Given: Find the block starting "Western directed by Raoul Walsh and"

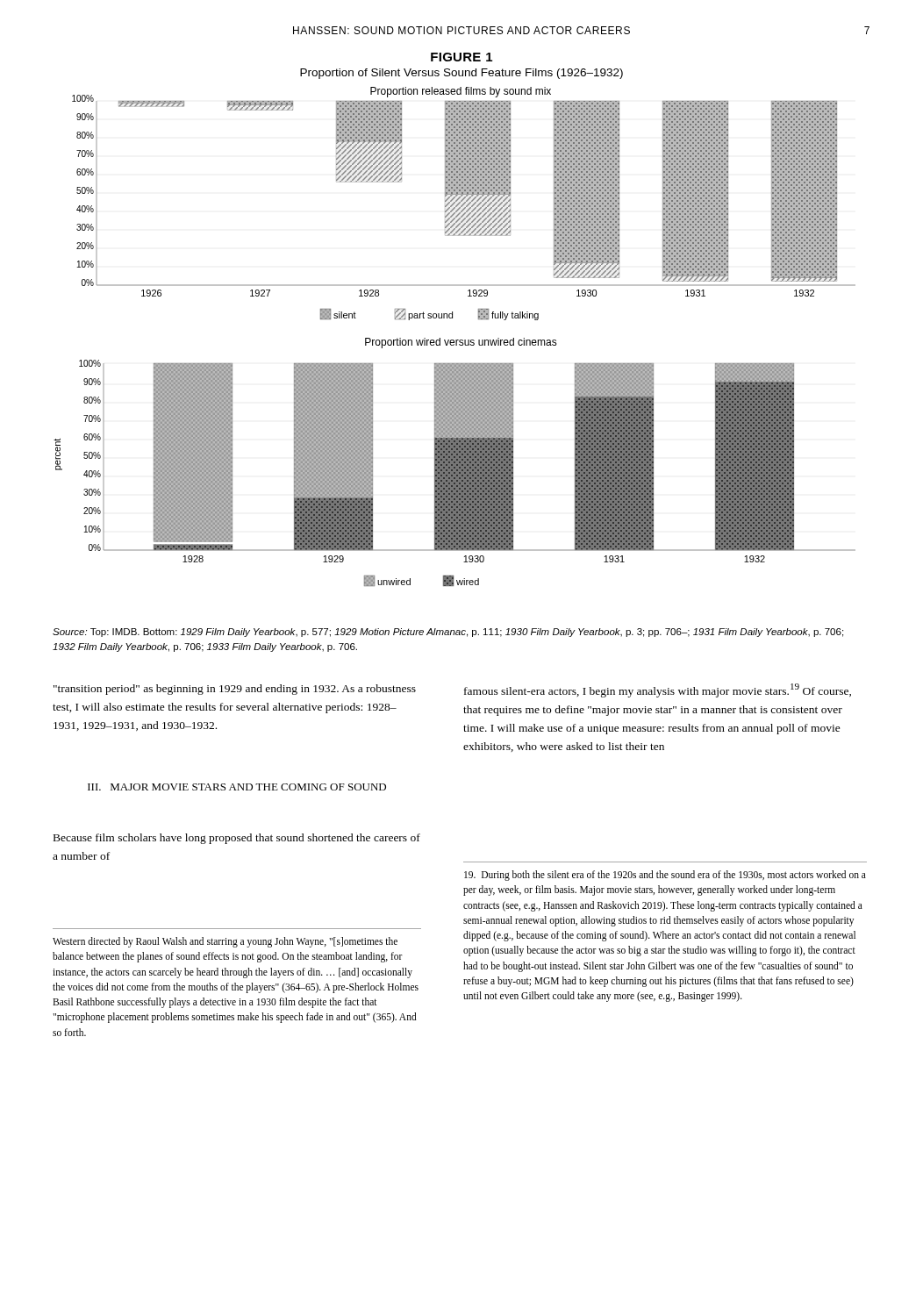Looking at the screenshot, I should click(236, 987).
